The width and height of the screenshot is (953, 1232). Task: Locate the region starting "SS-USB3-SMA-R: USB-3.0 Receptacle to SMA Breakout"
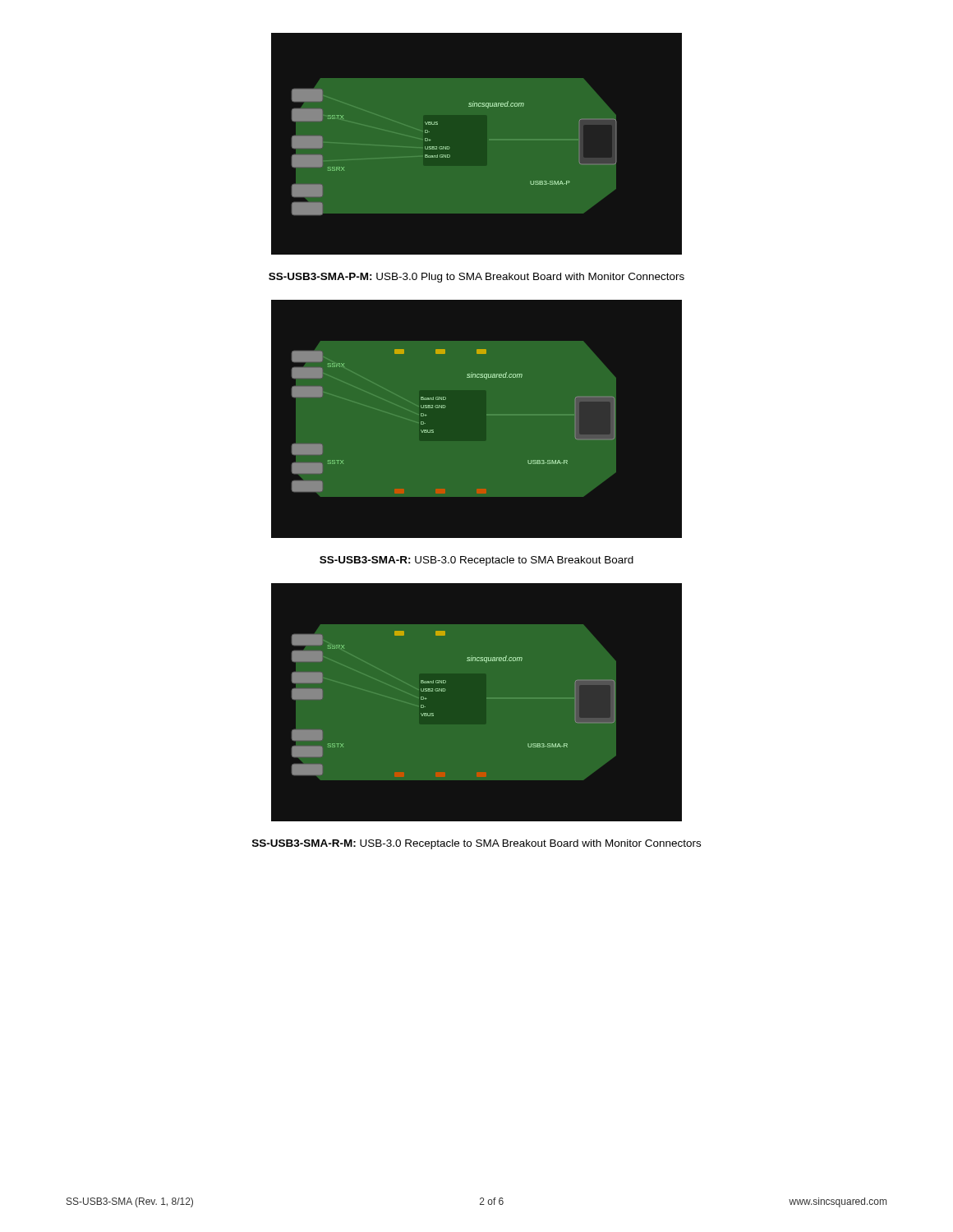point(476,560)
